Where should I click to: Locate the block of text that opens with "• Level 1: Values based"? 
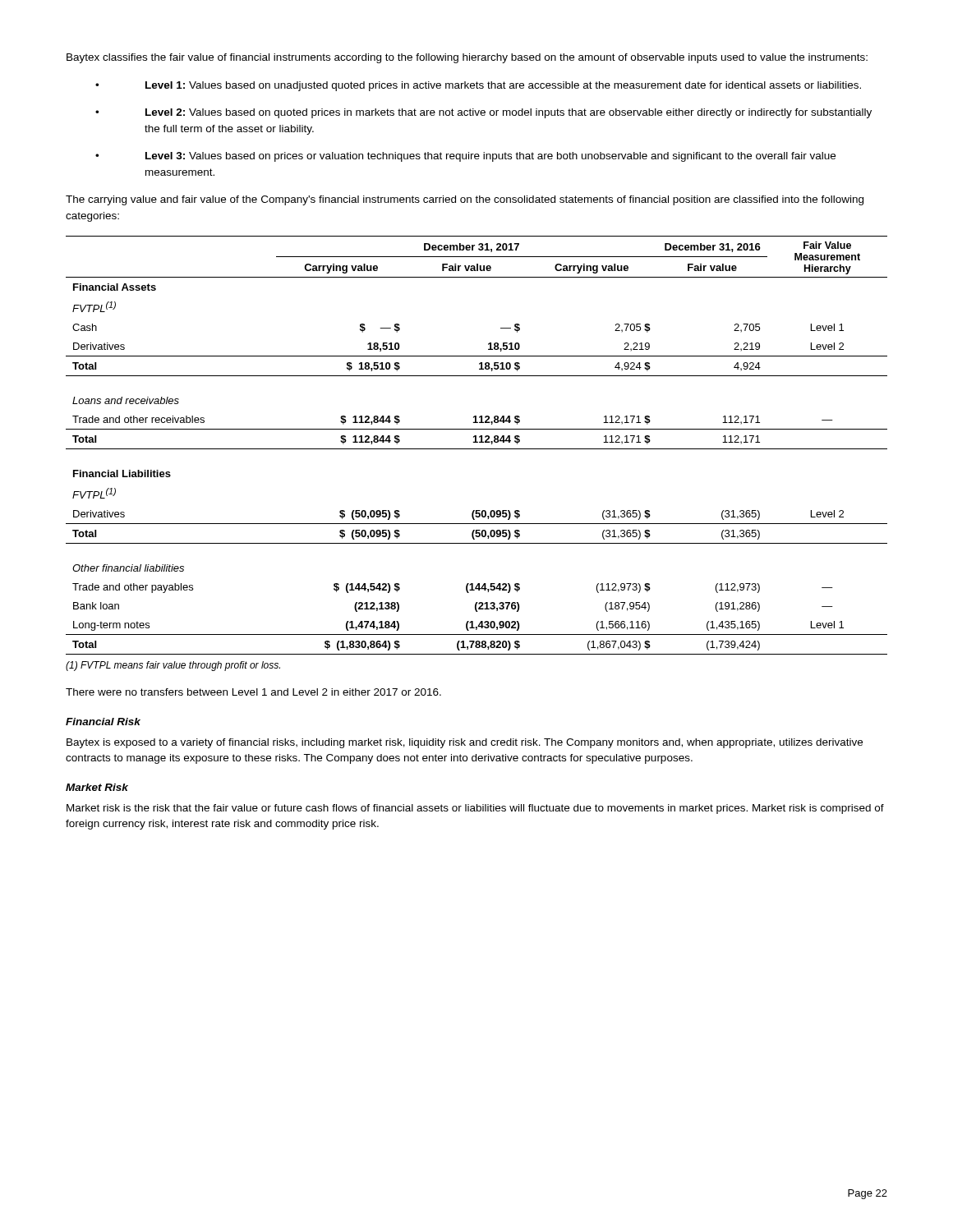tap(476, 85)
